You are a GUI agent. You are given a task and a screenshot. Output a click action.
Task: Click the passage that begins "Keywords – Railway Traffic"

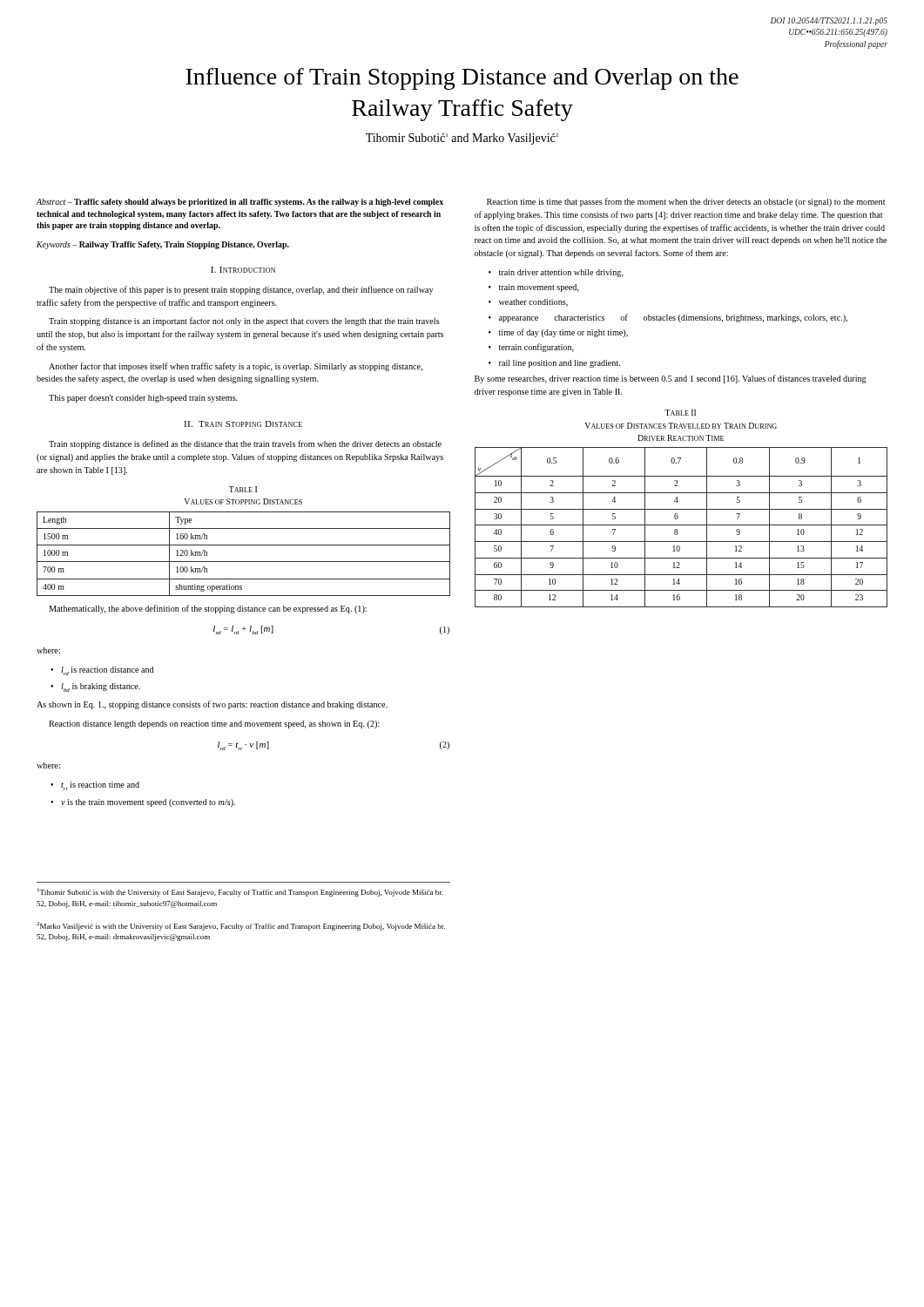[x=163, y=244]
